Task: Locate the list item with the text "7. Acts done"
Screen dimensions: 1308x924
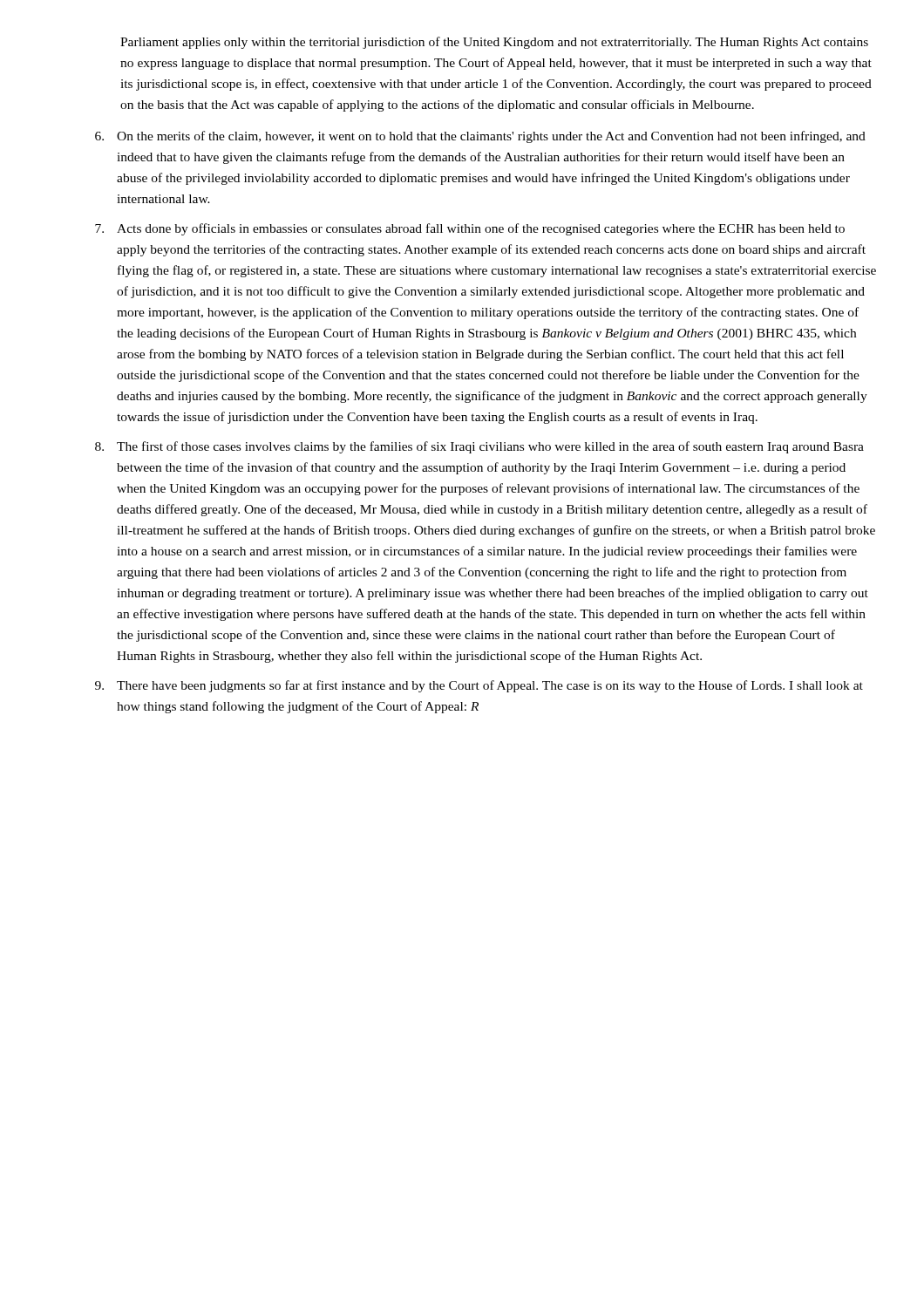Action: click(473, 323)
